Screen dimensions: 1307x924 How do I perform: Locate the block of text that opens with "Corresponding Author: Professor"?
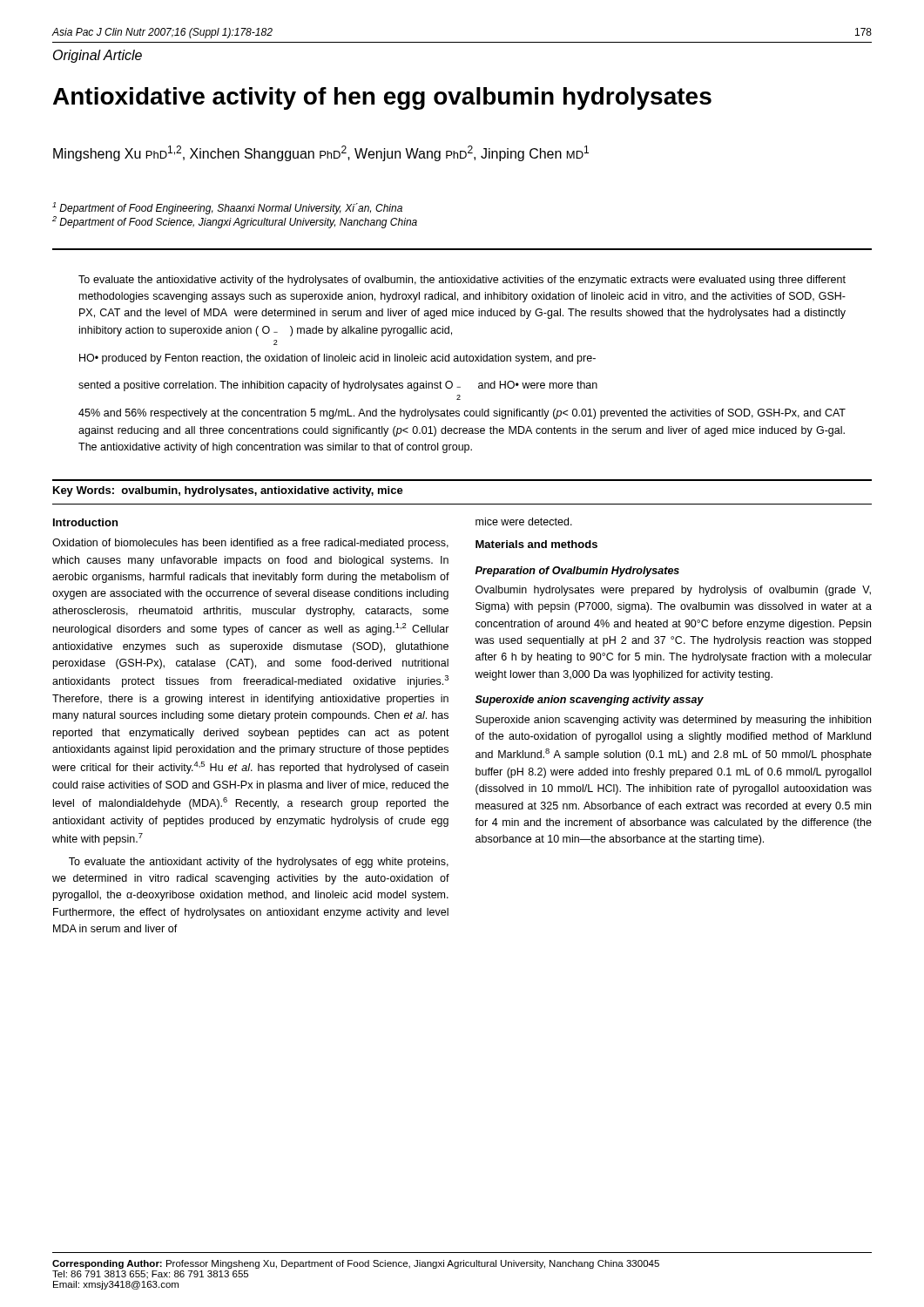pyautogui.click(x=356, y=1274)
